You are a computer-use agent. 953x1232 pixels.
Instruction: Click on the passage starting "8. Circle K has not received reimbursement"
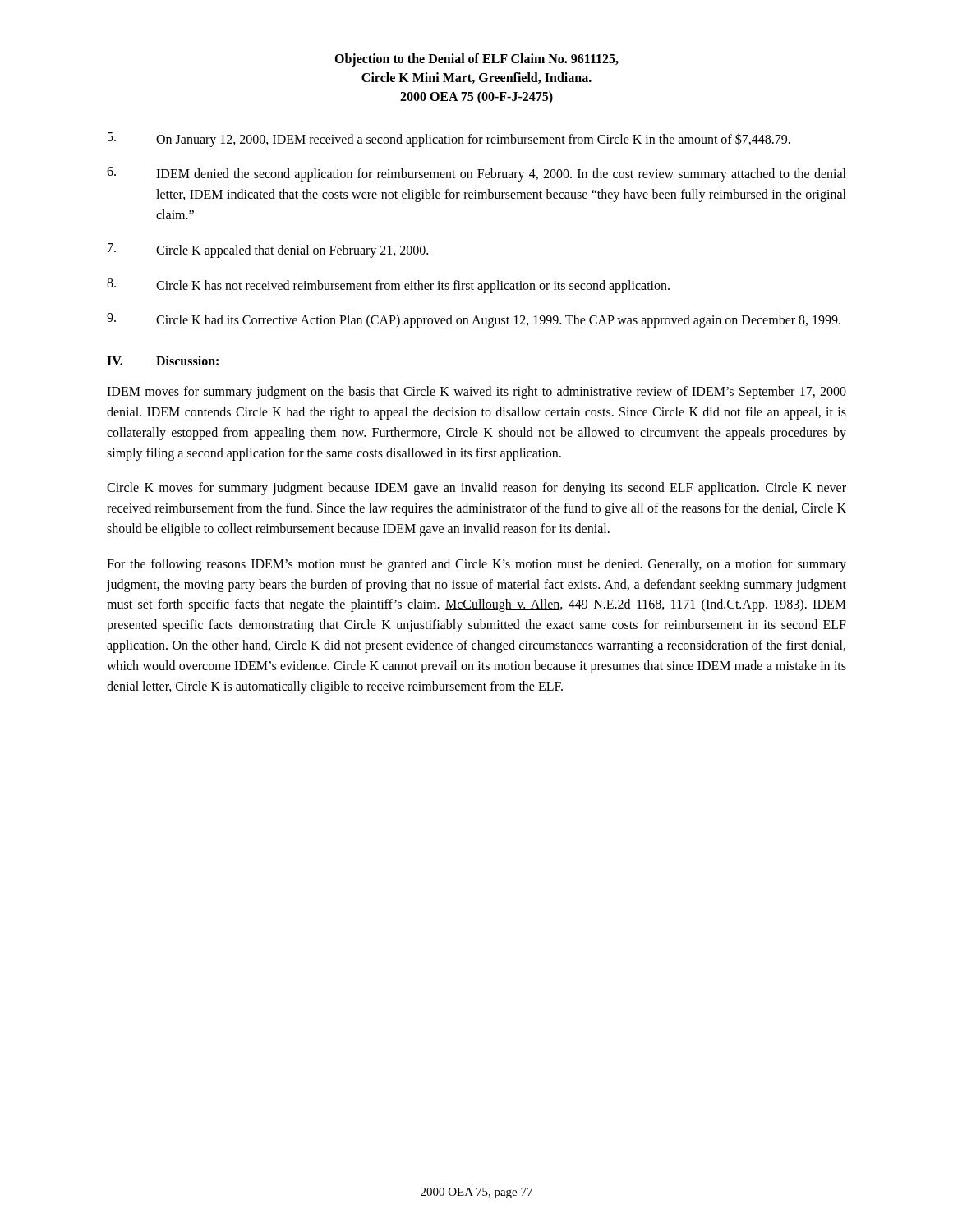[x=476, y=286]
